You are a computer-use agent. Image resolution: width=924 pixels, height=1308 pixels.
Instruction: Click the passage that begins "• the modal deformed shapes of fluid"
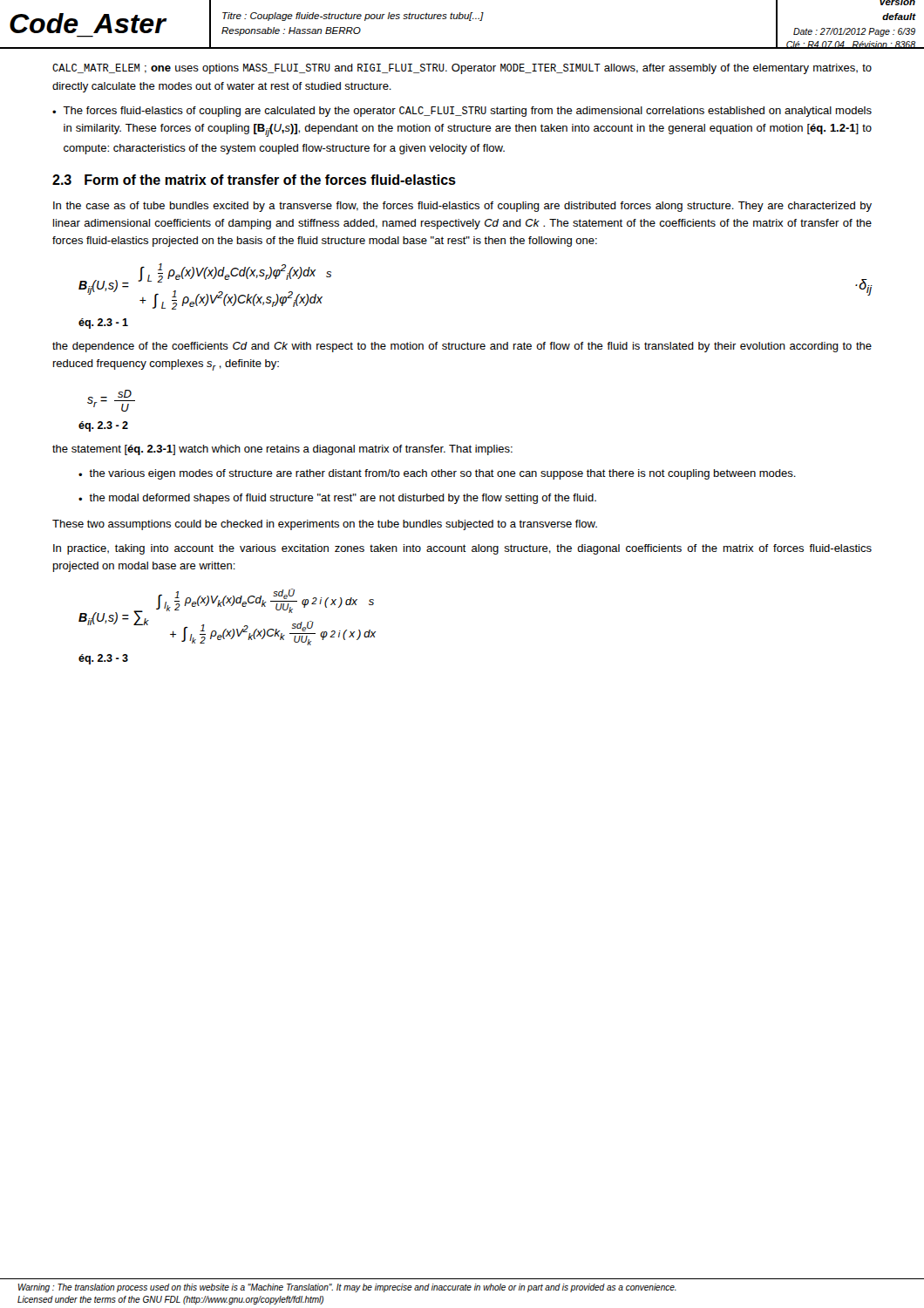coord(338,499)
